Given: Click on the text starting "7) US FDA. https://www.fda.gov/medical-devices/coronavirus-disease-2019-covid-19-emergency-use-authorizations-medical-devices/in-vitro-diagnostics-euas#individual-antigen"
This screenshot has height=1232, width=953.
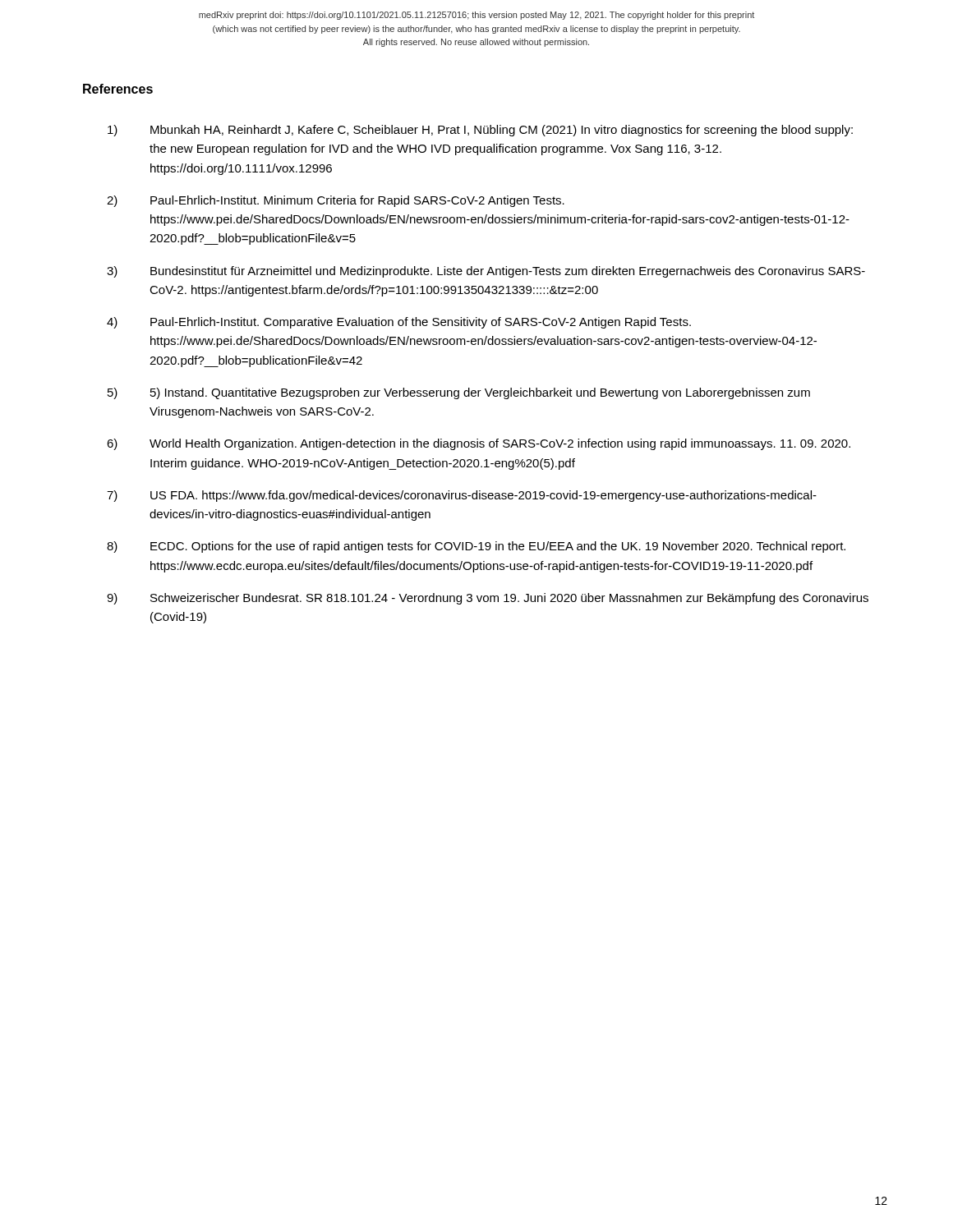Looking at the screenshot, I should coord(476,504).
